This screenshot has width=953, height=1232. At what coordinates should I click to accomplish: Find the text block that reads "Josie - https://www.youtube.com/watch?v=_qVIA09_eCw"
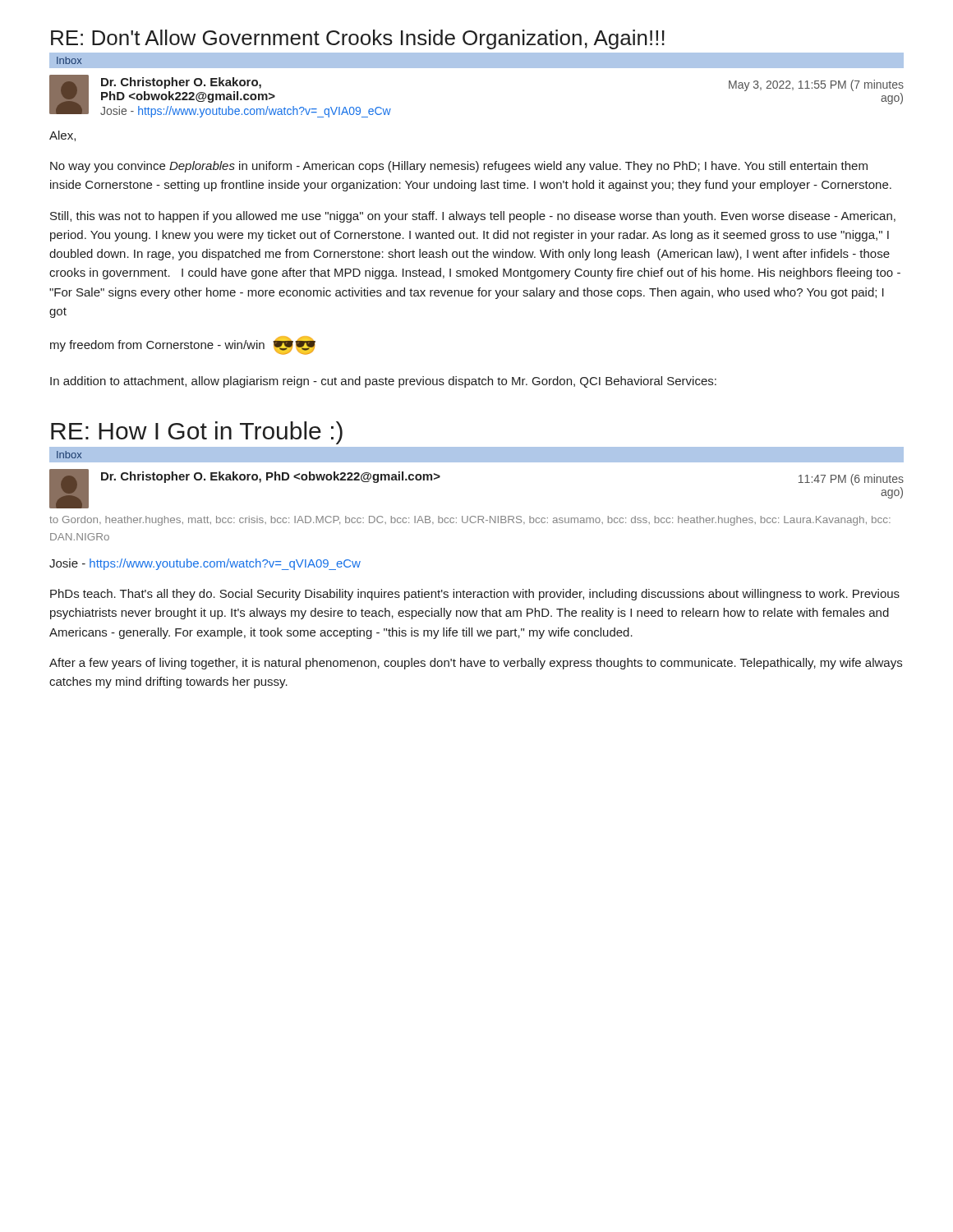[x=476, y=622]
